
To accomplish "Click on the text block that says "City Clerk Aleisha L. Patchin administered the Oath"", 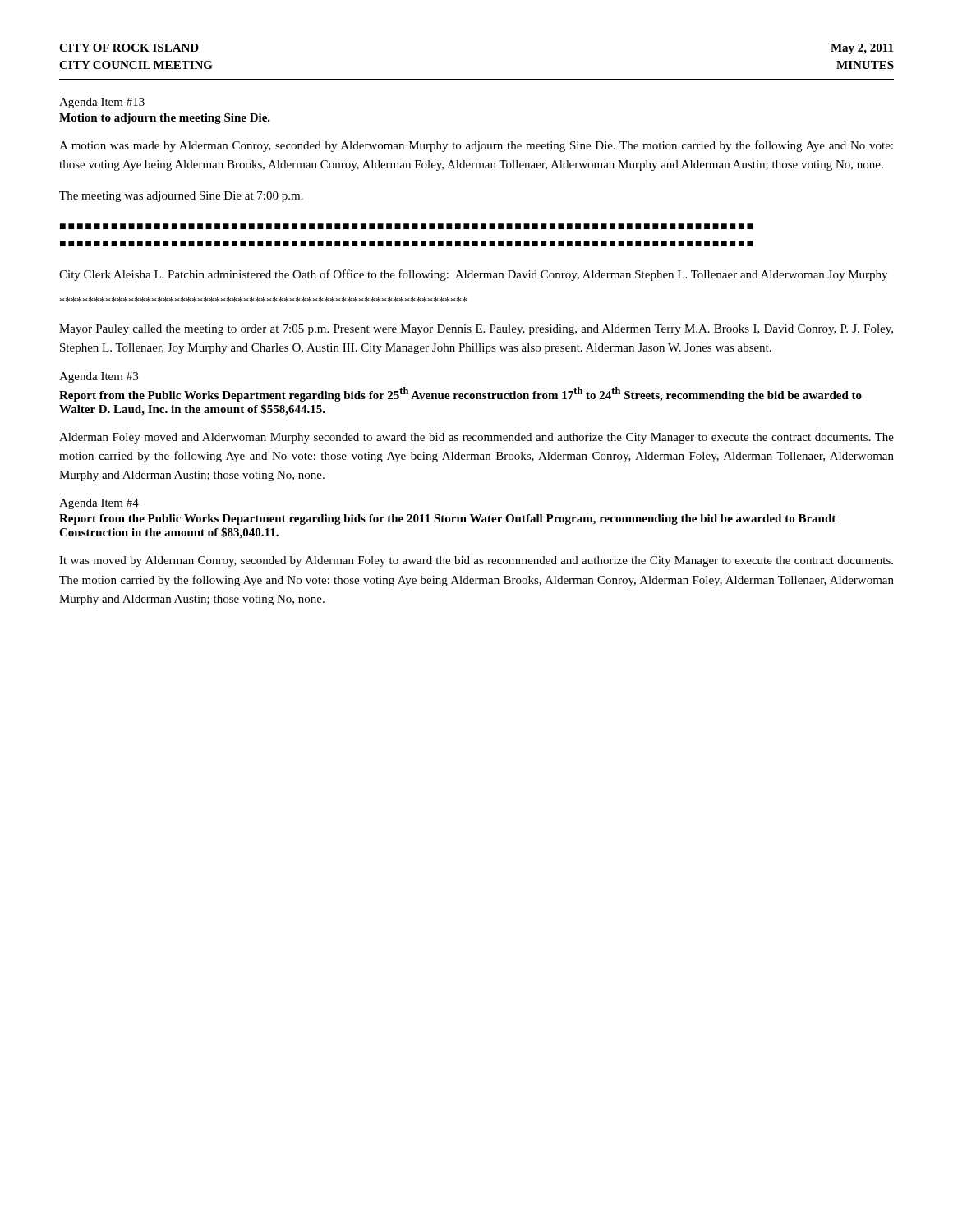I will (473, 274).
